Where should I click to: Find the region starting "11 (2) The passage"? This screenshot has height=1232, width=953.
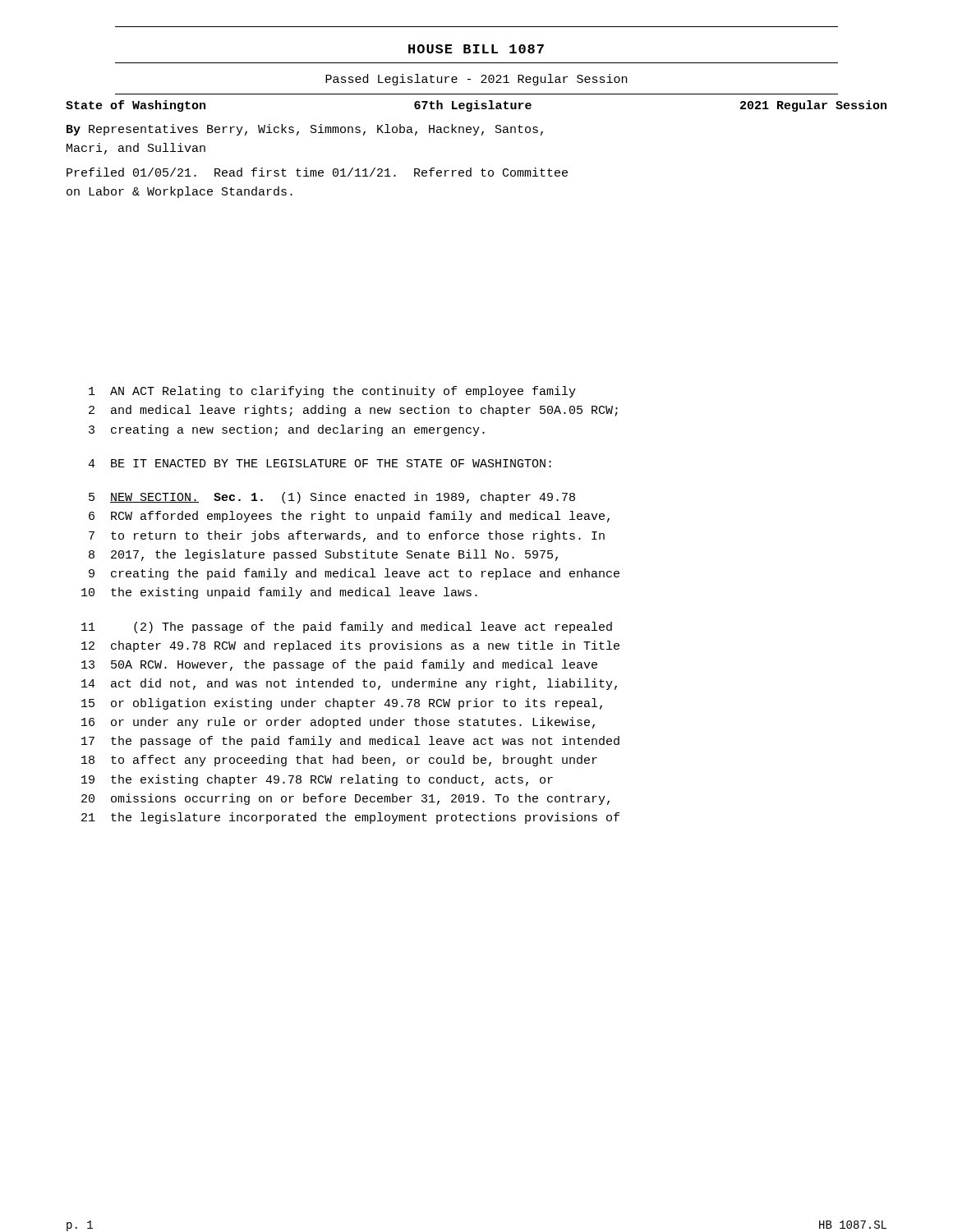pyautogui.click(x=476, y=723)
